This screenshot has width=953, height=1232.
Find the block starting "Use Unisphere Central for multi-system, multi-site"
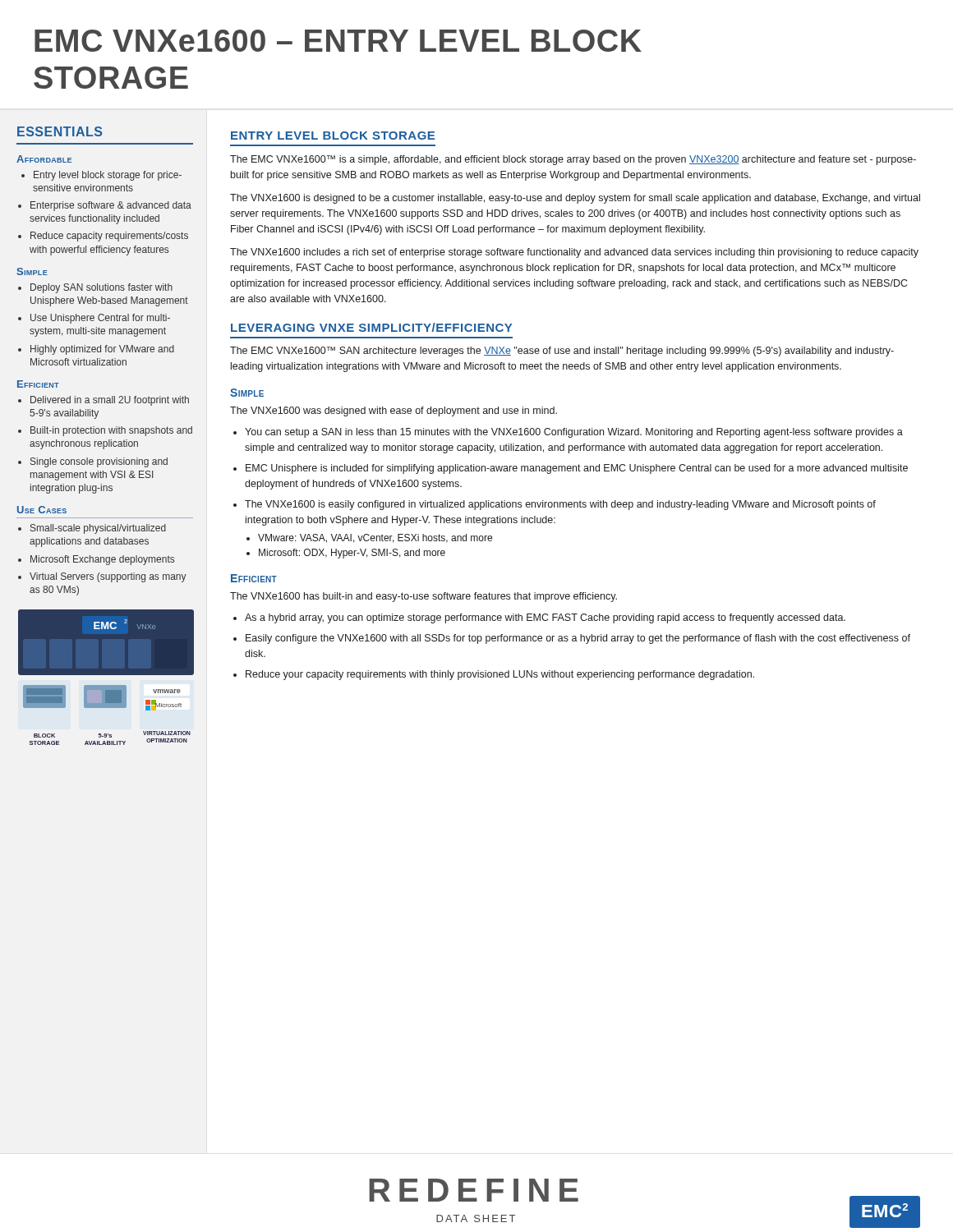click(x=105, y=325)
